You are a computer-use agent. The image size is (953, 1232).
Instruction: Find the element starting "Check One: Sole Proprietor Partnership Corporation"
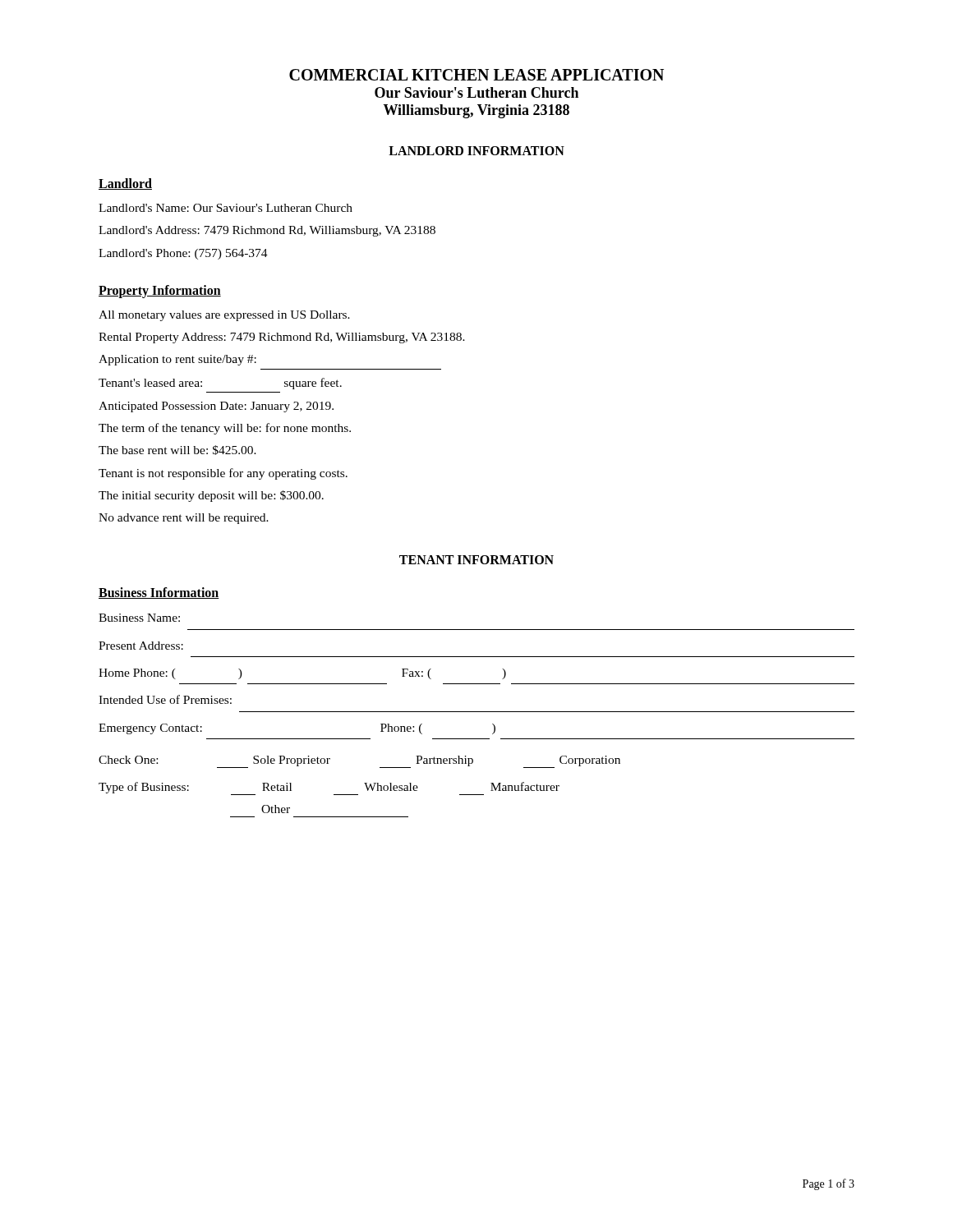pyautogui.click(x=476, y=760)
